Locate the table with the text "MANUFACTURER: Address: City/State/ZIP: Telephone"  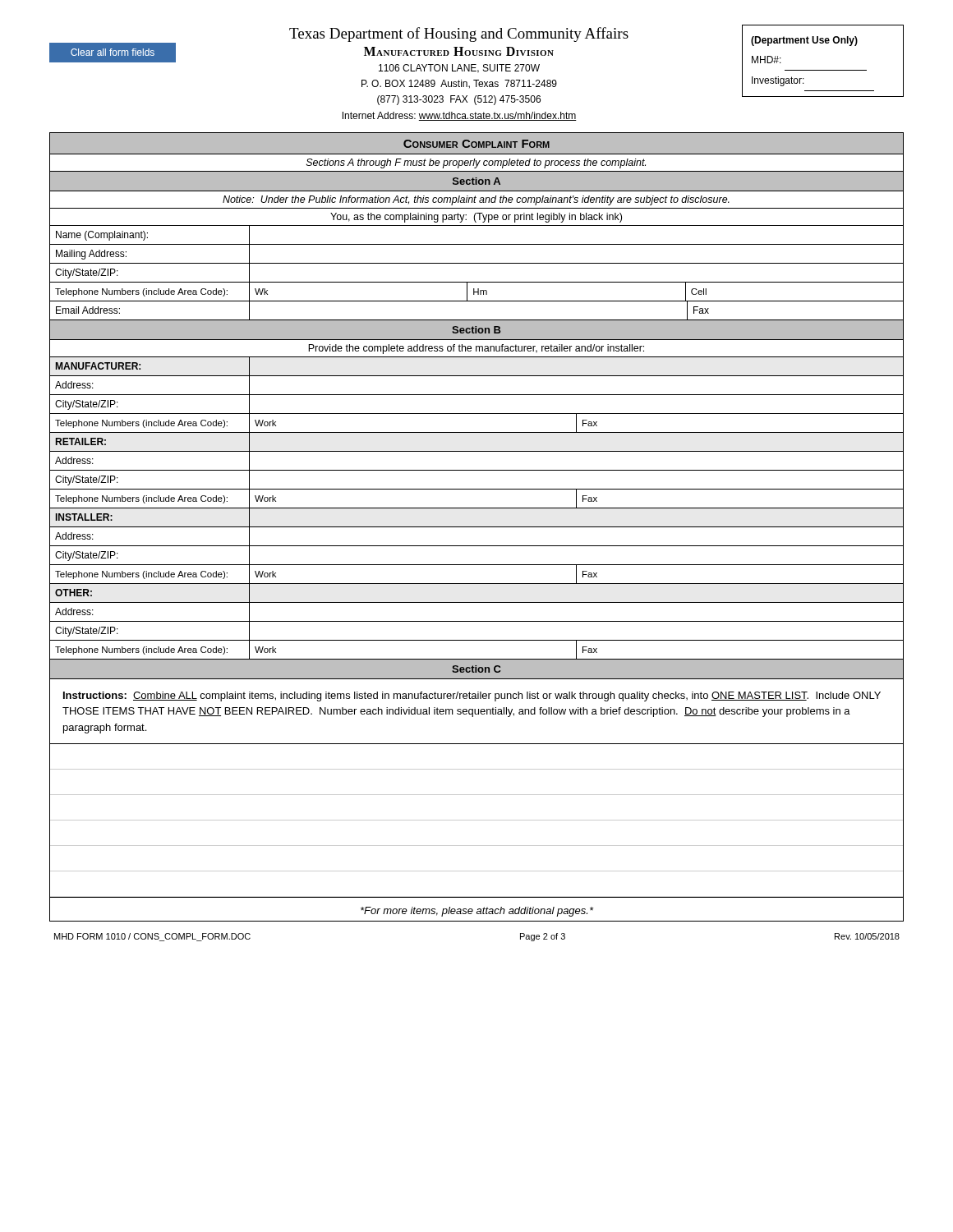point(476,508)
